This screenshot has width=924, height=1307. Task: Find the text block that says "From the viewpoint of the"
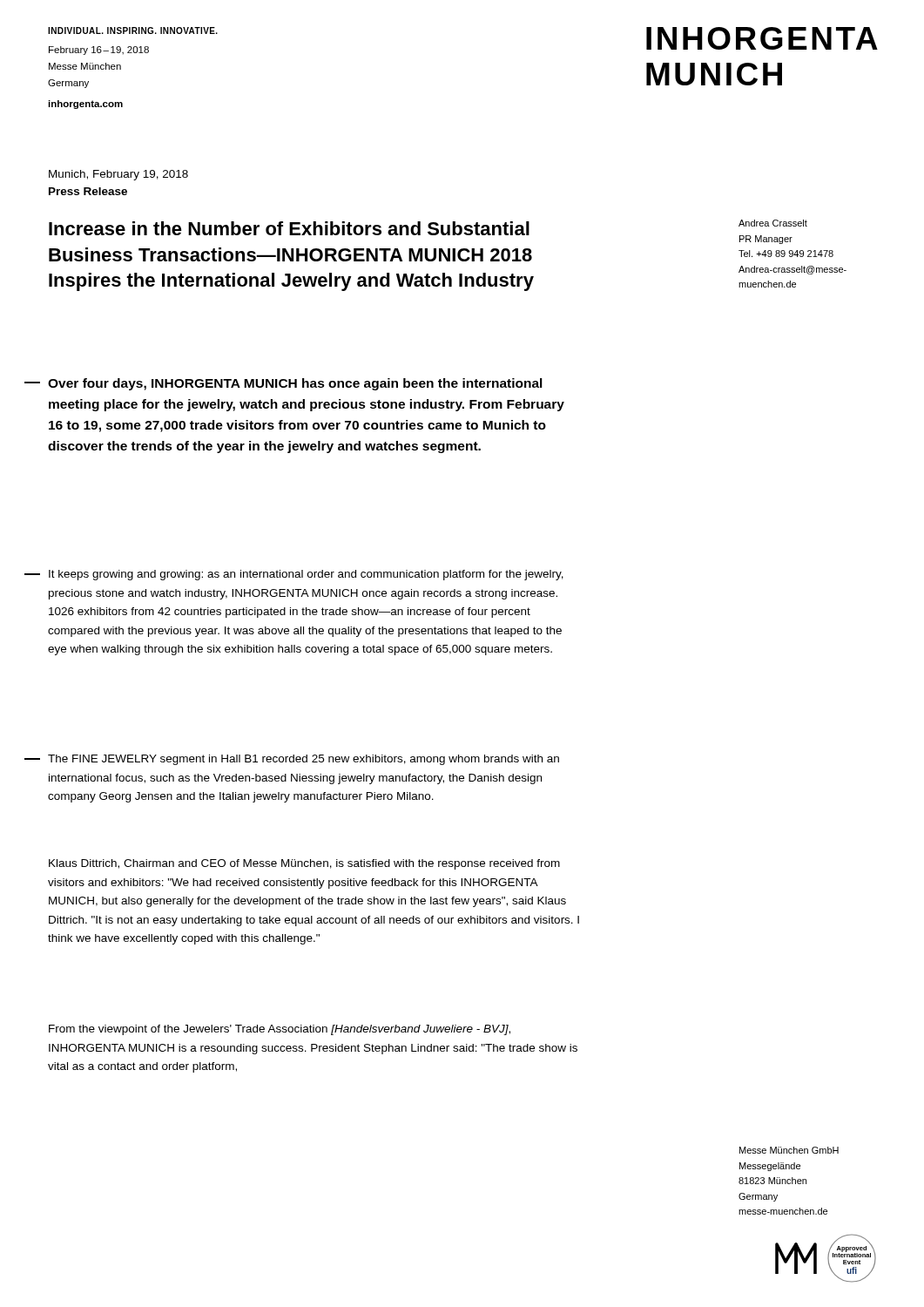point(313,1047)
